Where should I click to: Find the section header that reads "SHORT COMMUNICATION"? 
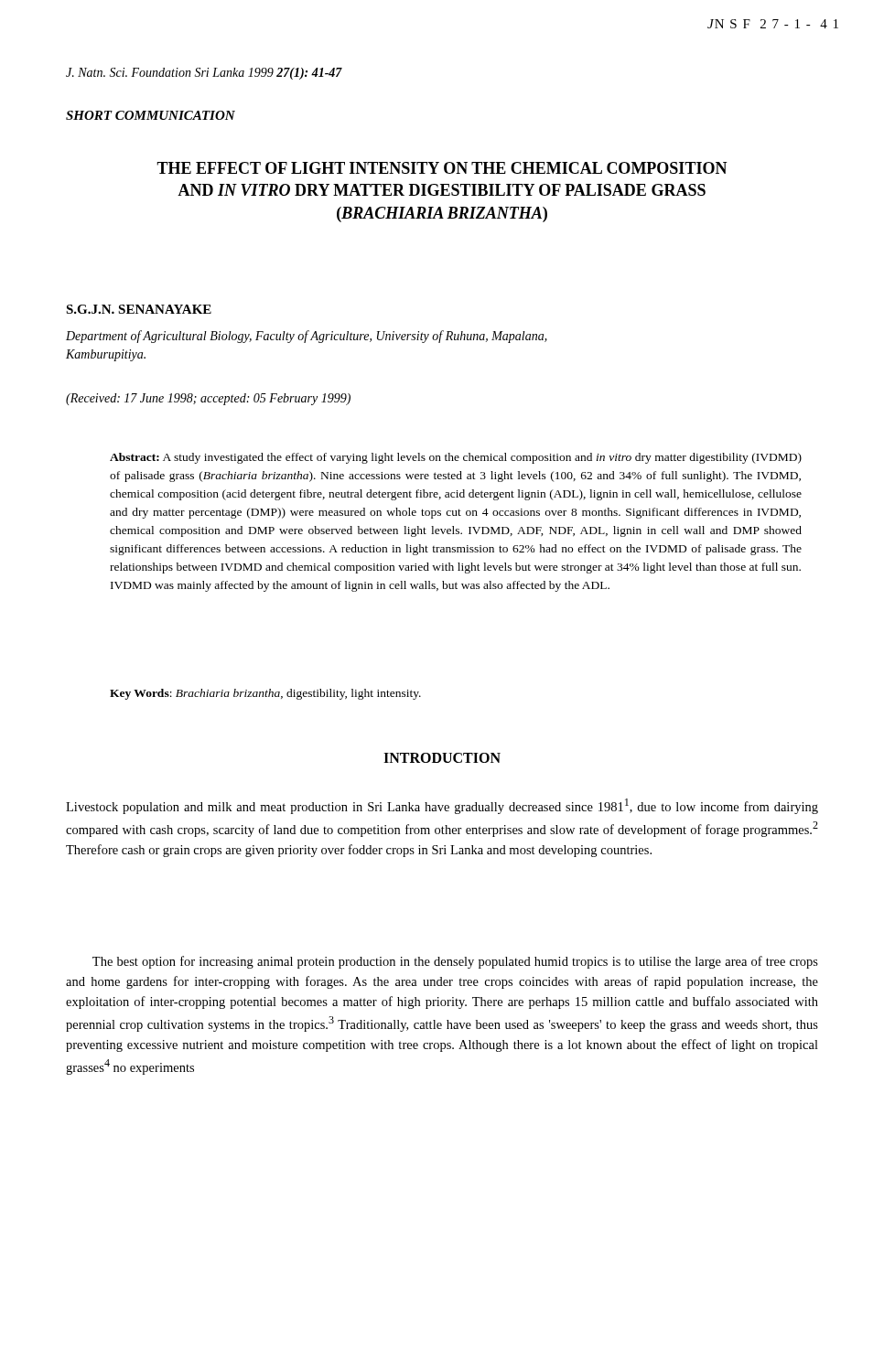(150, 115)
